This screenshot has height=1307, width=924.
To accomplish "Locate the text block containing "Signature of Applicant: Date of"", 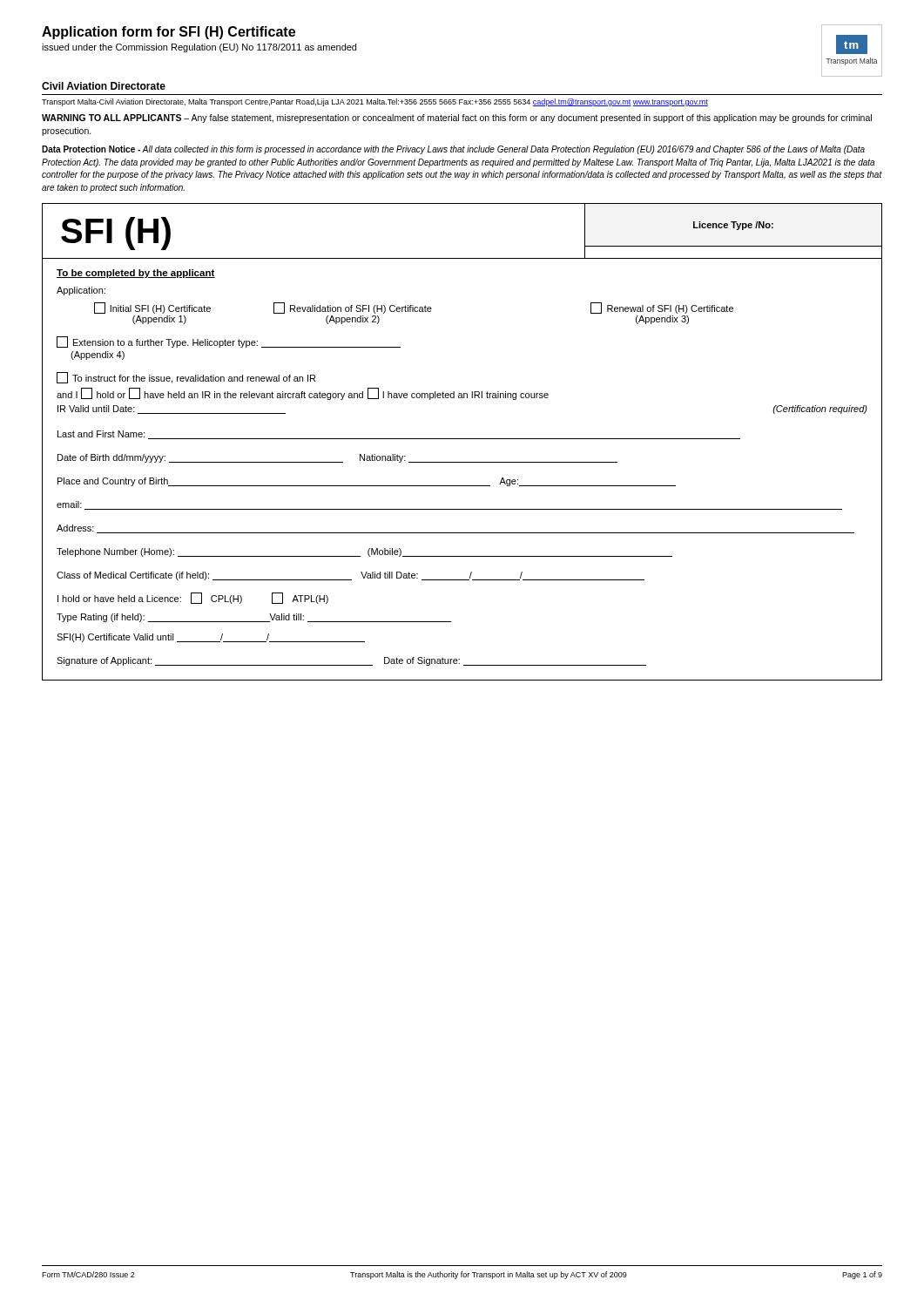I will click(351, 660).
